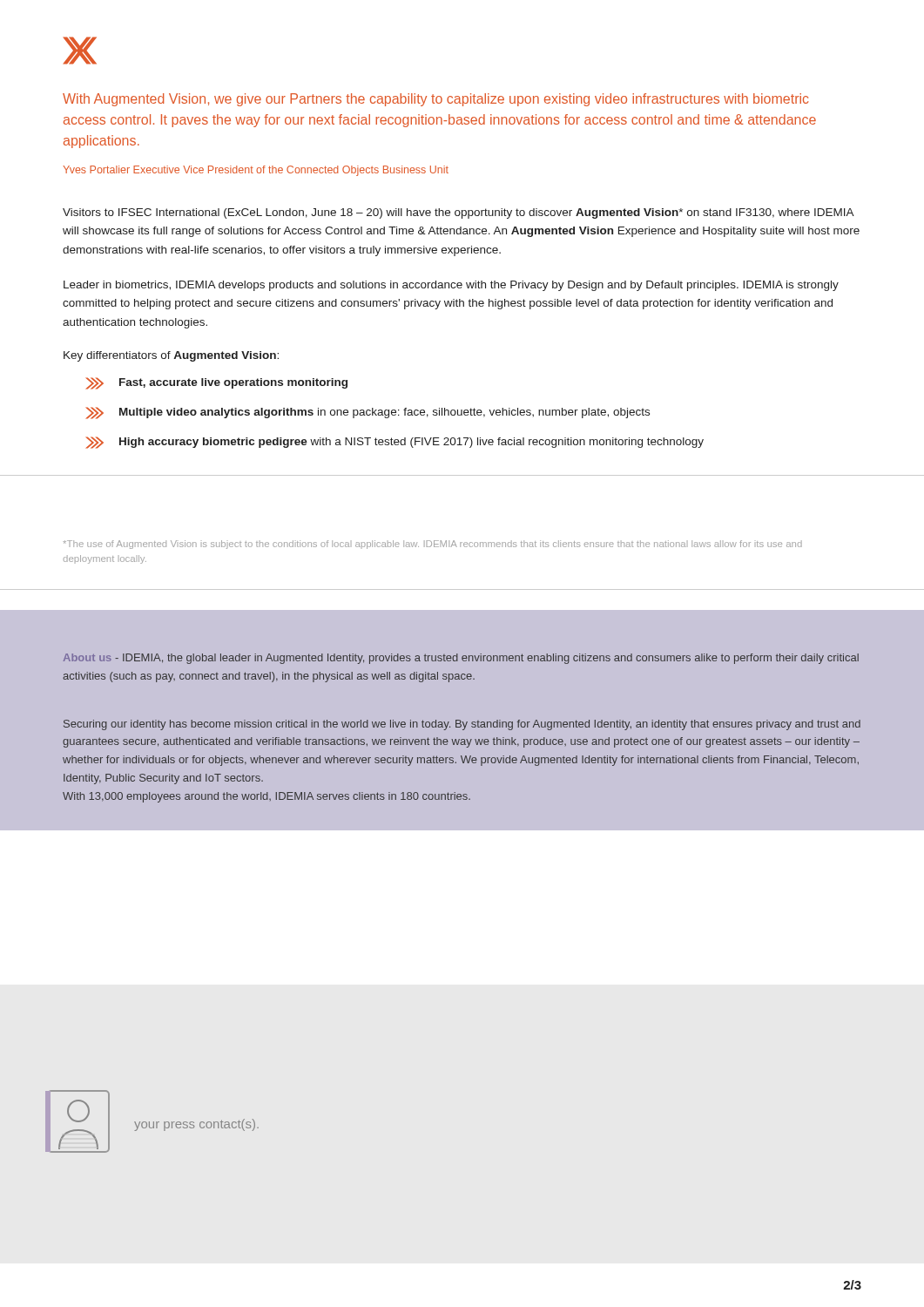Click on the logo
This screenshot has height=1307, width=924.
tap(462, 53)
